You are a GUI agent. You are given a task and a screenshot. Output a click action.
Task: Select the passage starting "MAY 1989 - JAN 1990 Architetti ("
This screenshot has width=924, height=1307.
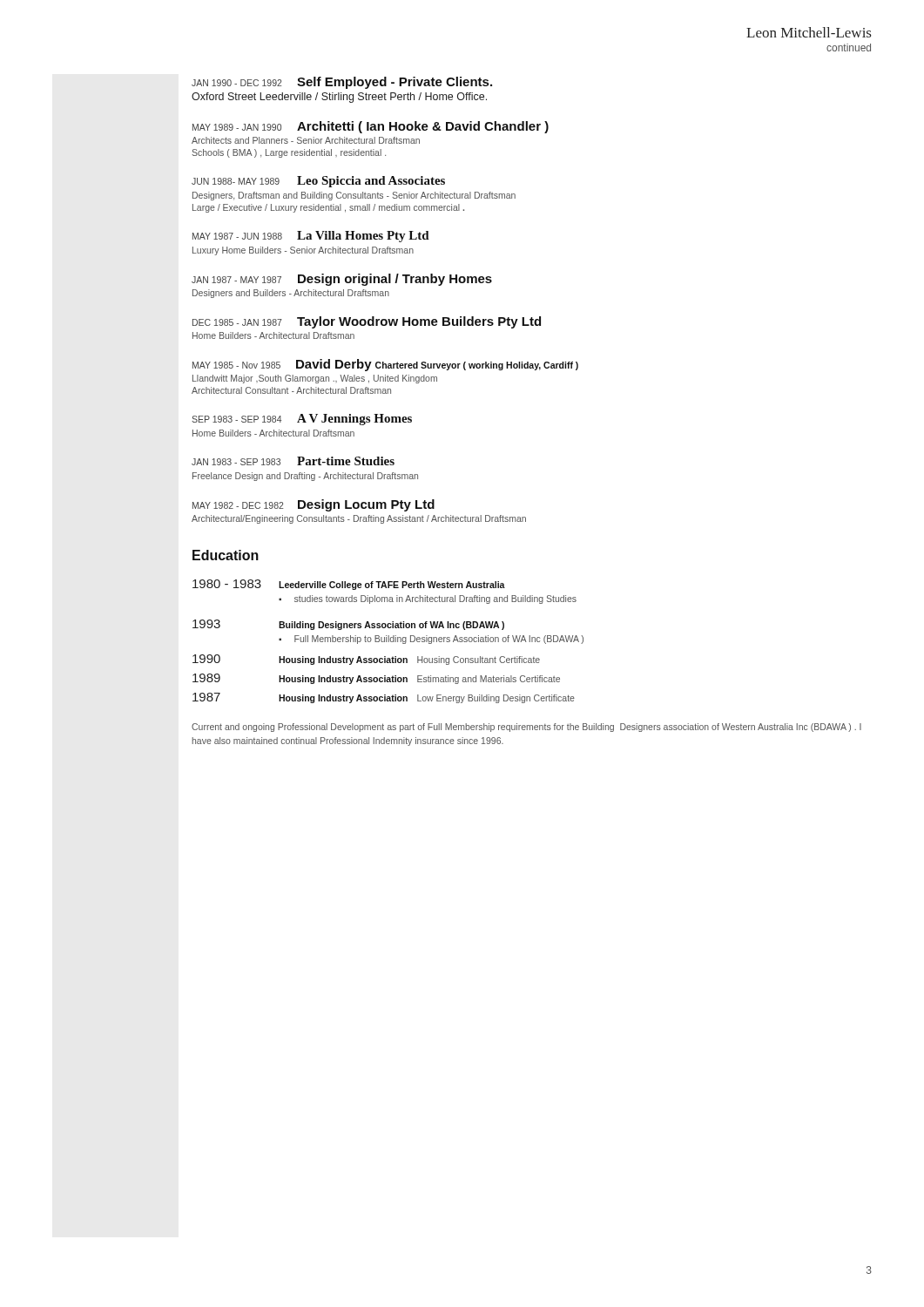click(532, 138)
